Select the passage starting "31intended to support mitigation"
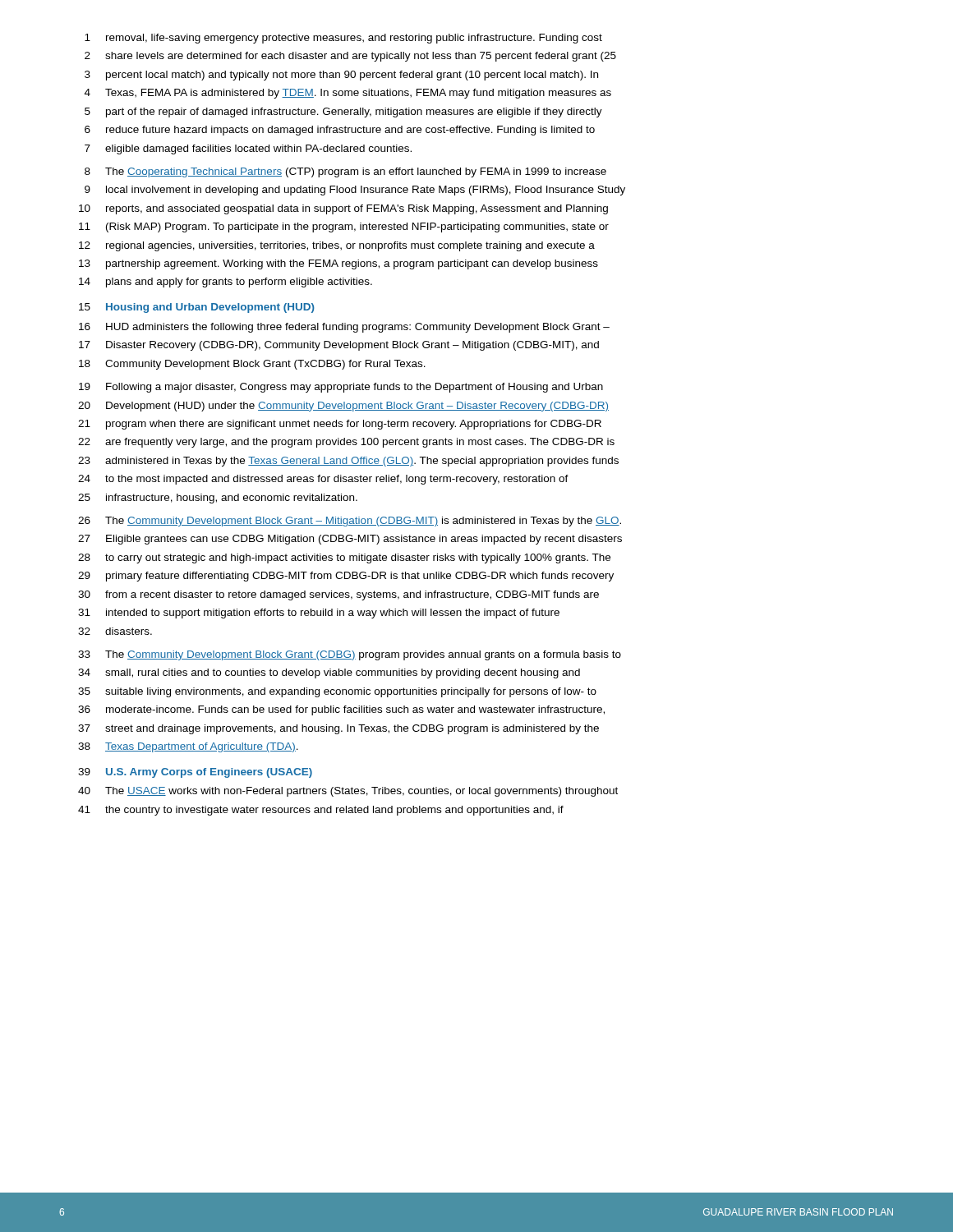 point(476,613)
